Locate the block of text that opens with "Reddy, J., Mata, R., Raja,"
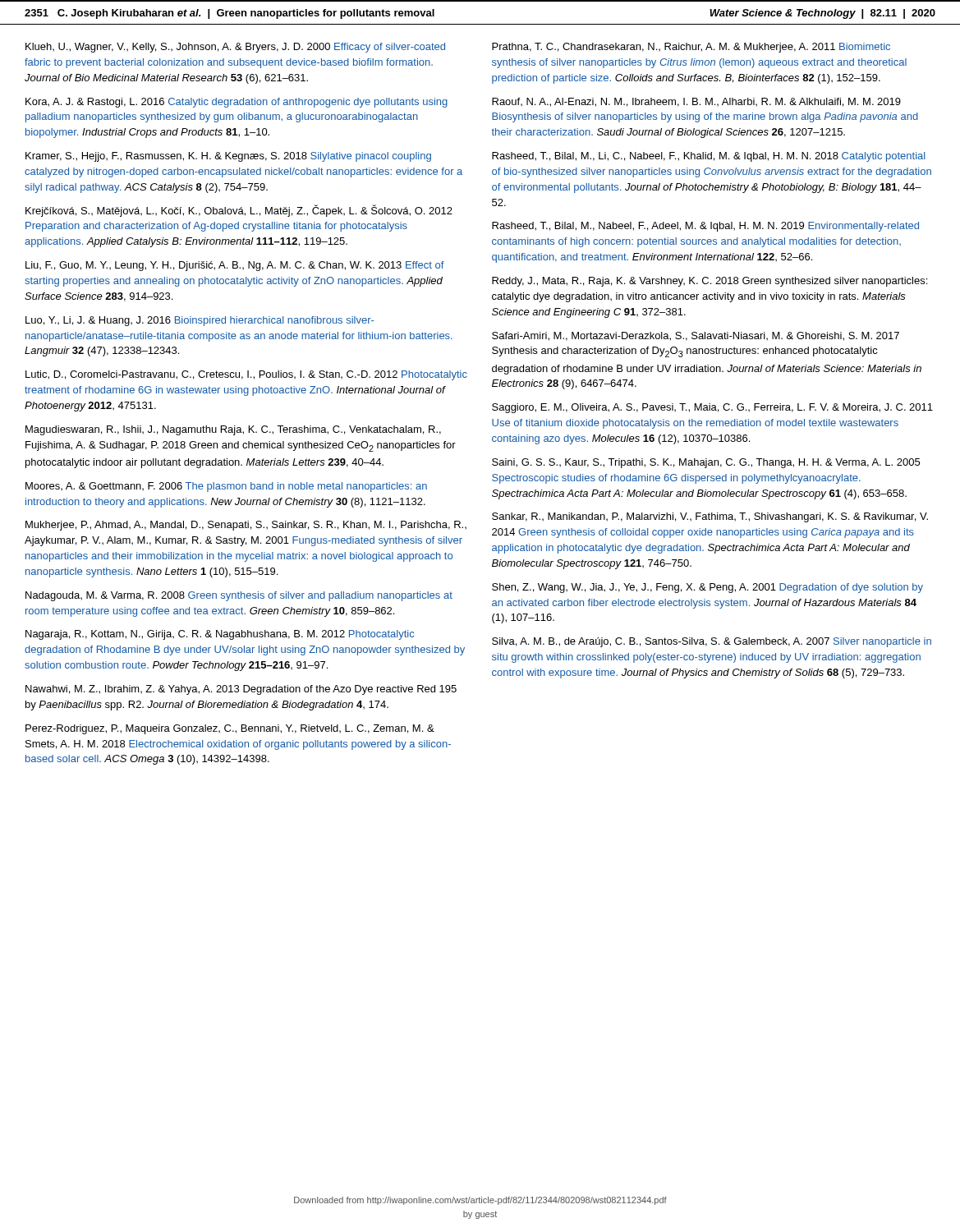This screenshot has height=1232, width=960. [710, 296]
